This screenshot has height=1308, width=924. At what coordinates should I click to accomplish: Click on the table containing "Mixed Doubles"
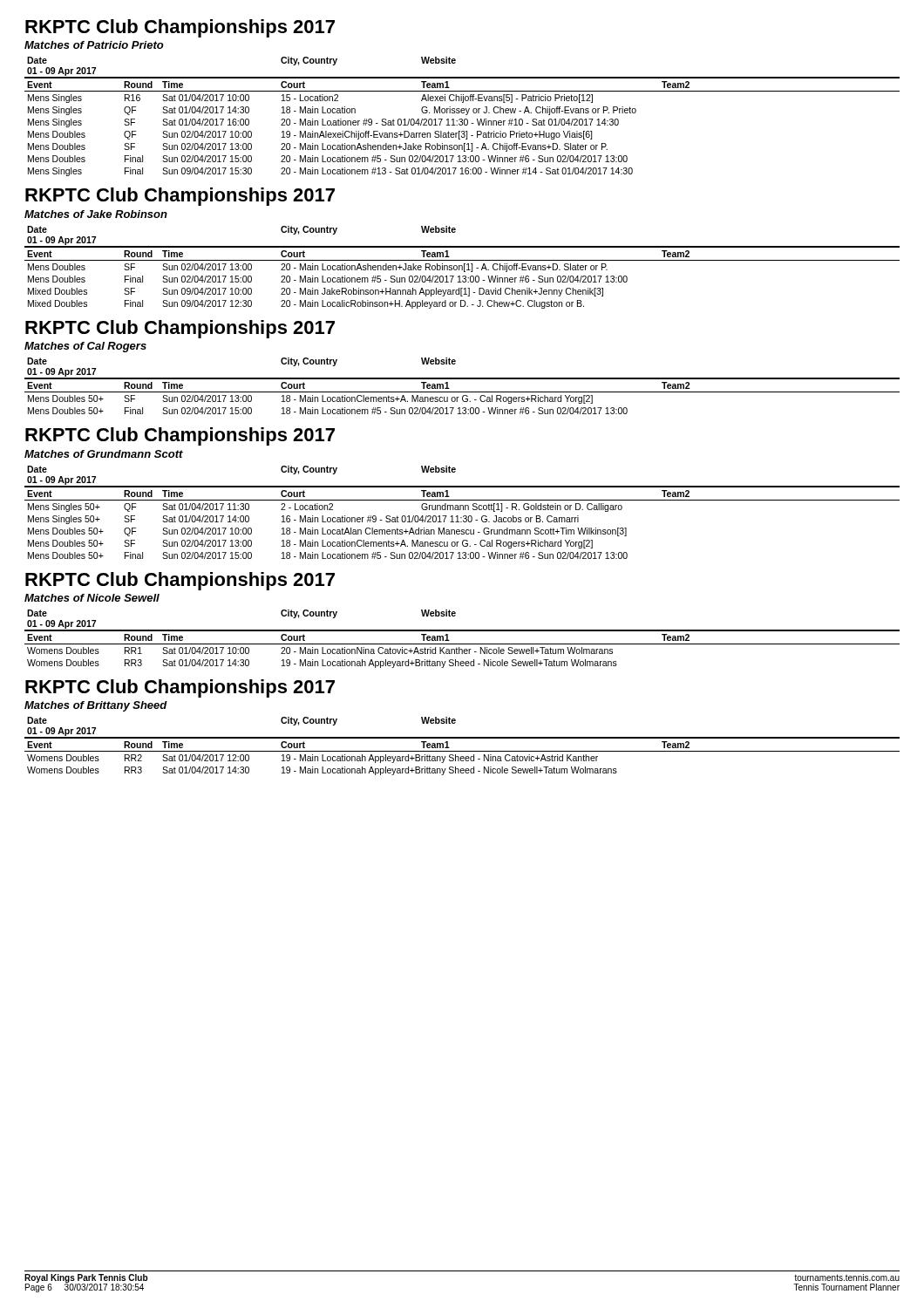[x=462, y=266]
